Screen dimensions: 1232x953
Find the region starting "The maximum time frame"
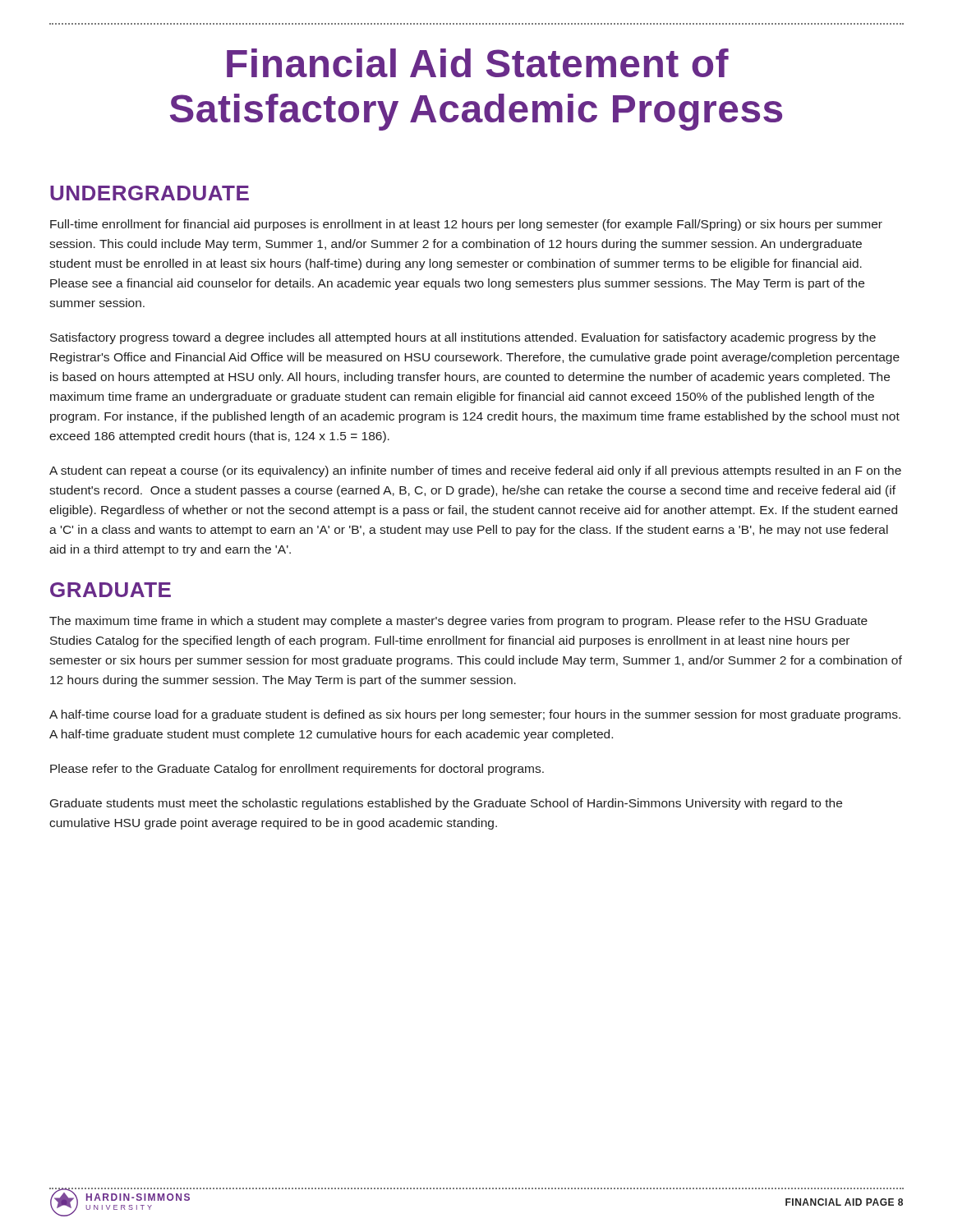(x=476, y=651)
